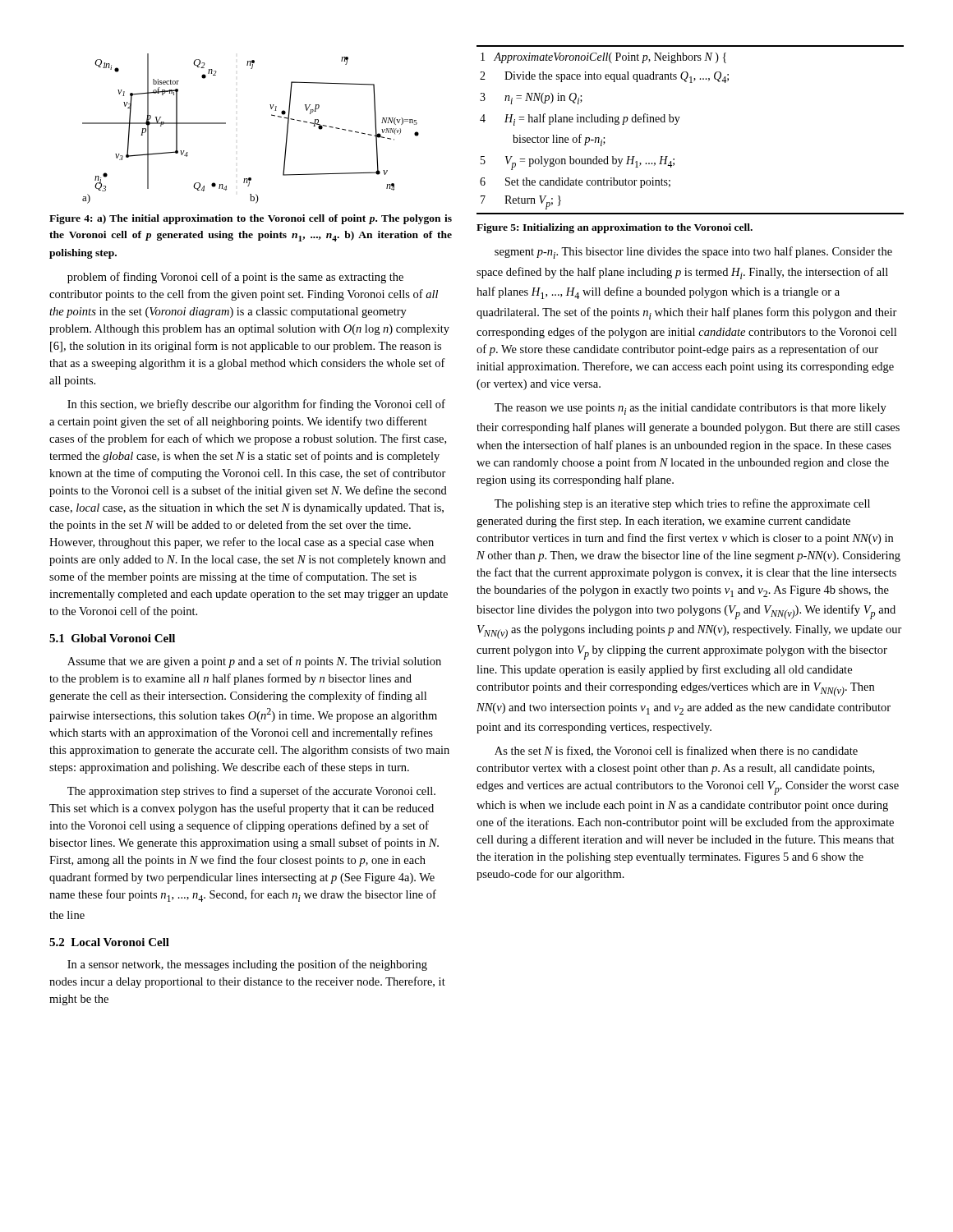Click on the text starting "In this section,"
The image size is (953, 1232).
tap(249, 508)
